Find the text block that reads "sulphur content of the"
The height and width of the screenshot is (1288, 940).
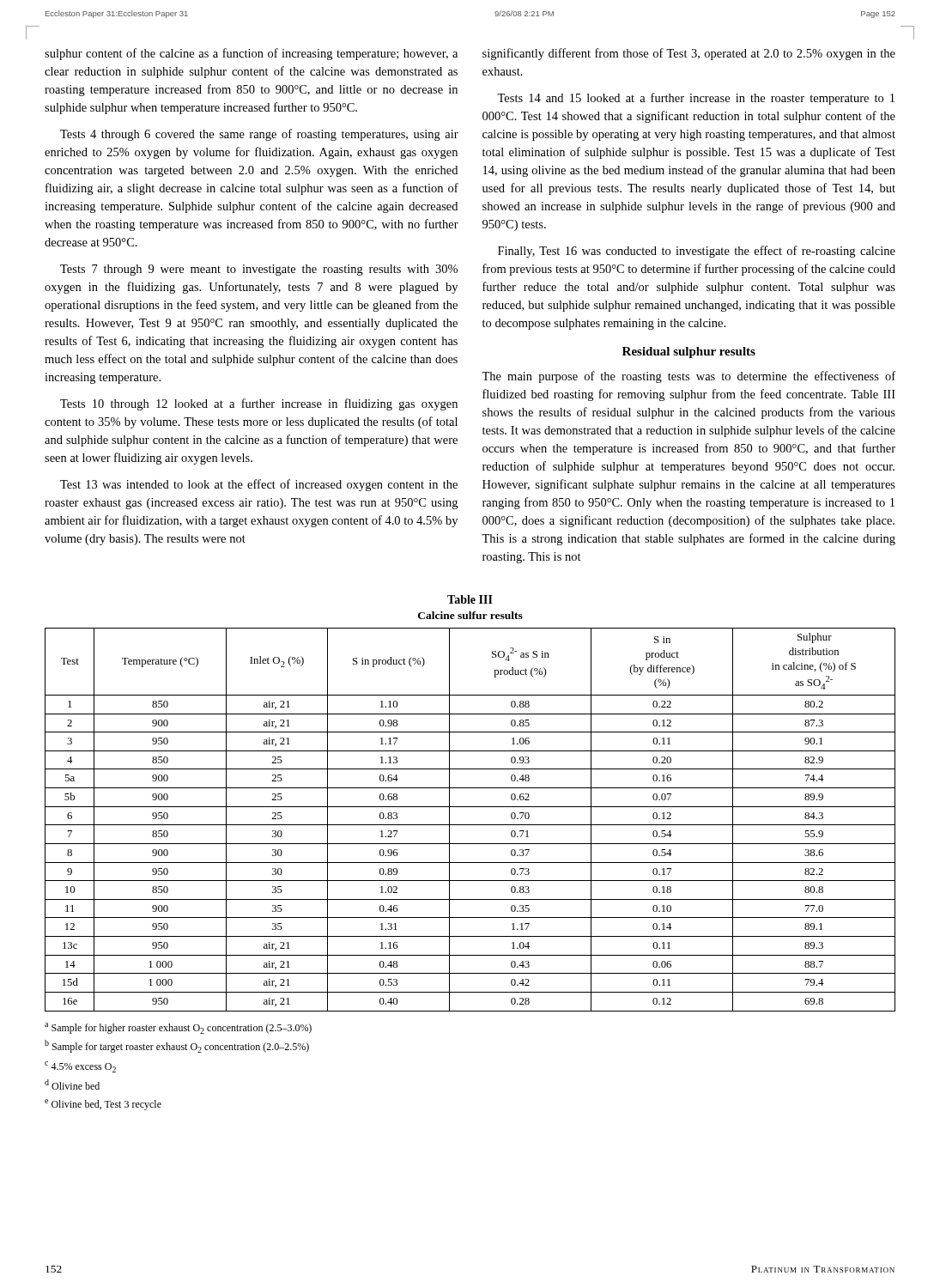click(x=251, y=296)
